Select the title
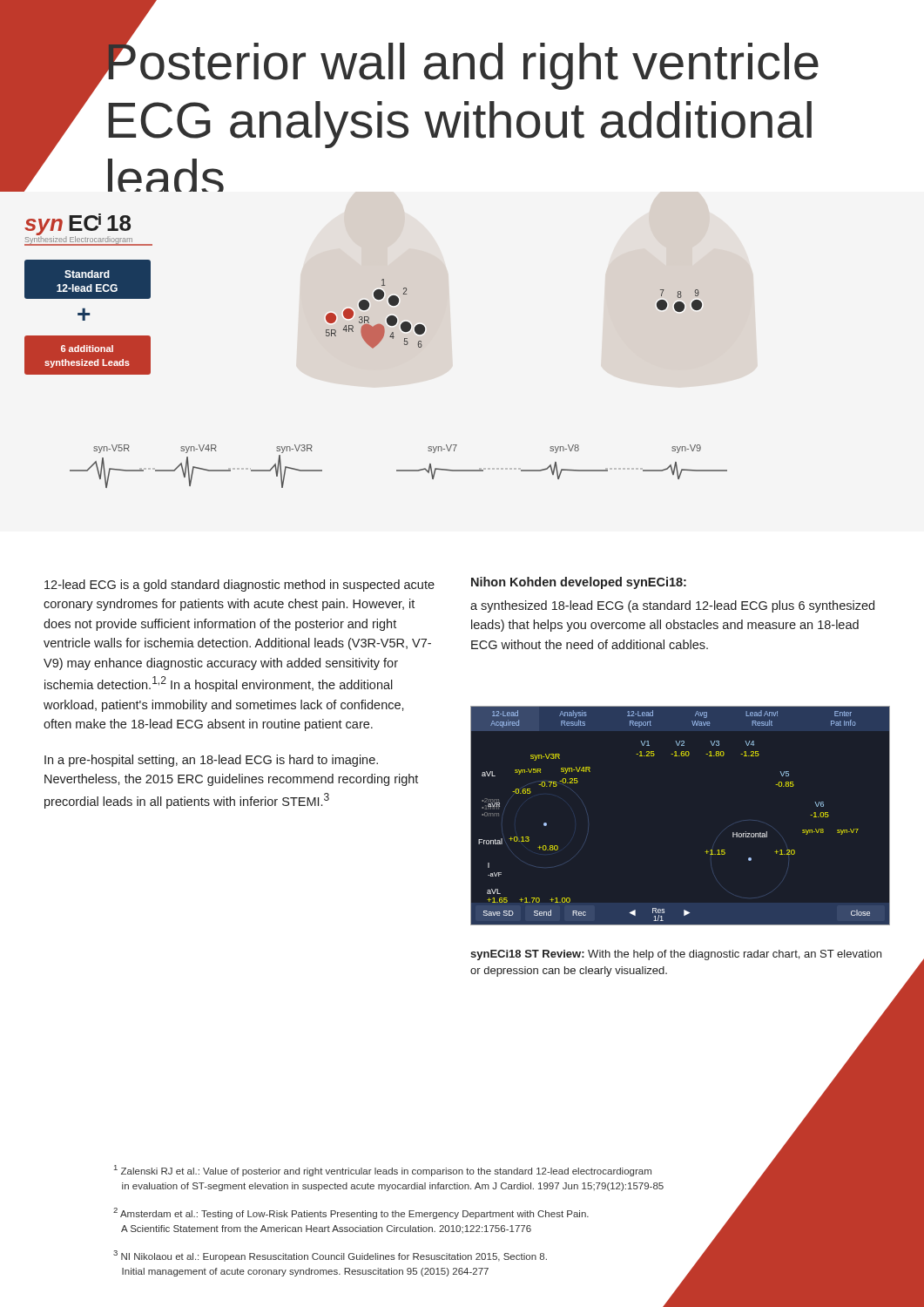The height and width of the screenshot is (1307, 924). [x=483, y=120]
